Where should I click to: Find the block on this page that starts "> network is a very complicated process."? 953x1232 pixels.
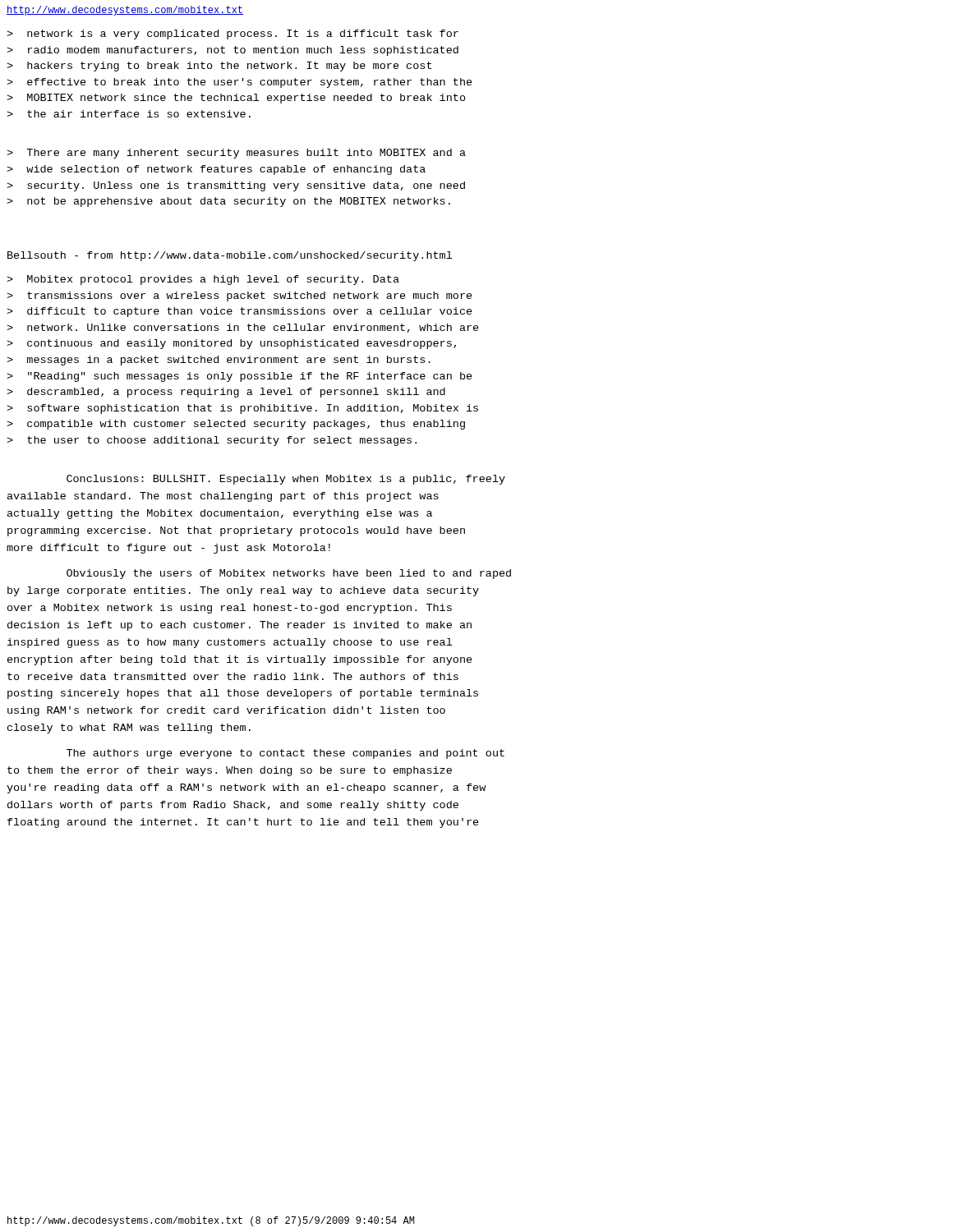tap(240, 74)
